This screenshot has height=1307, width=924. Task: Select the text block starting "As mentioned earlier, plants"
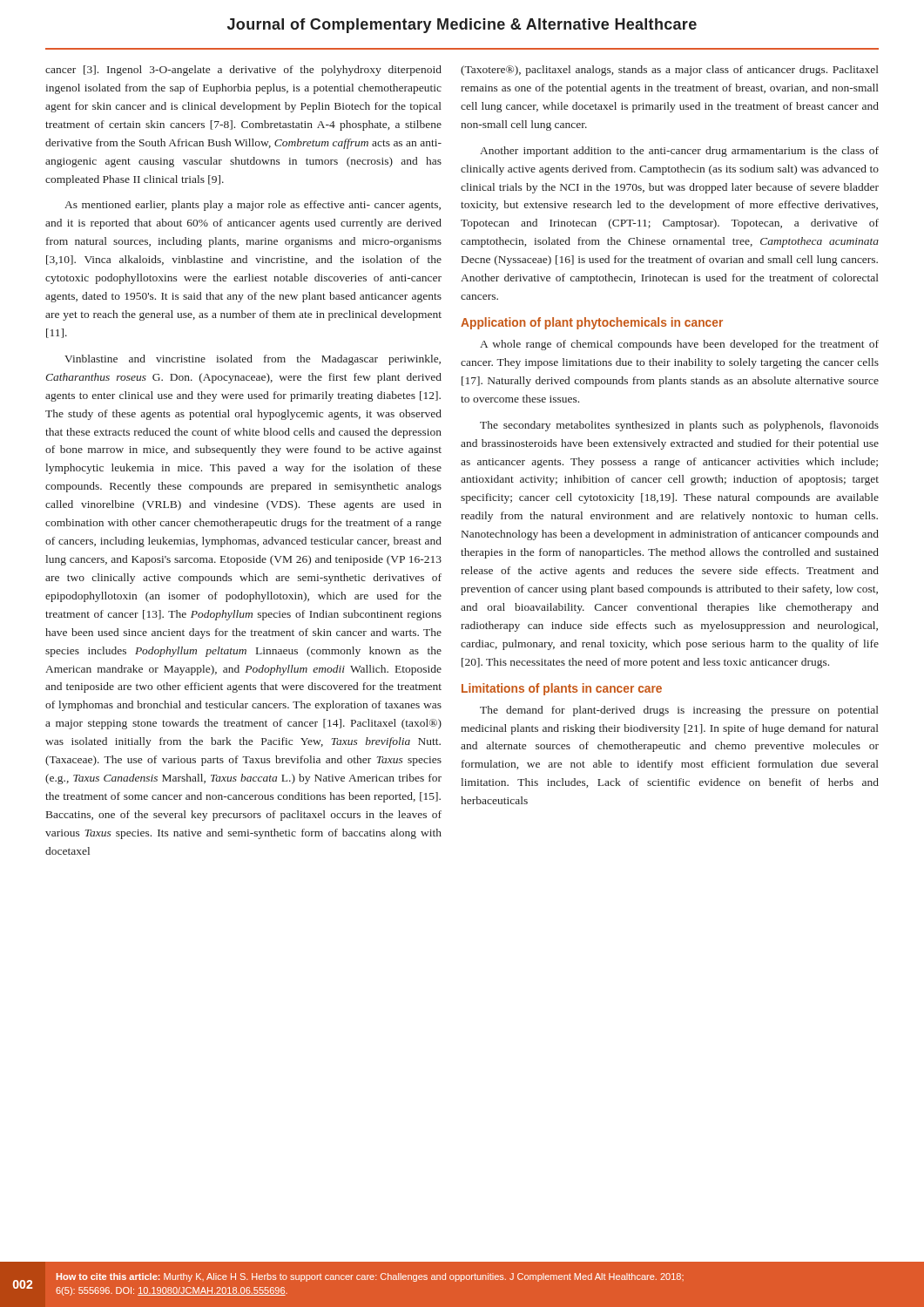(243, 269)
